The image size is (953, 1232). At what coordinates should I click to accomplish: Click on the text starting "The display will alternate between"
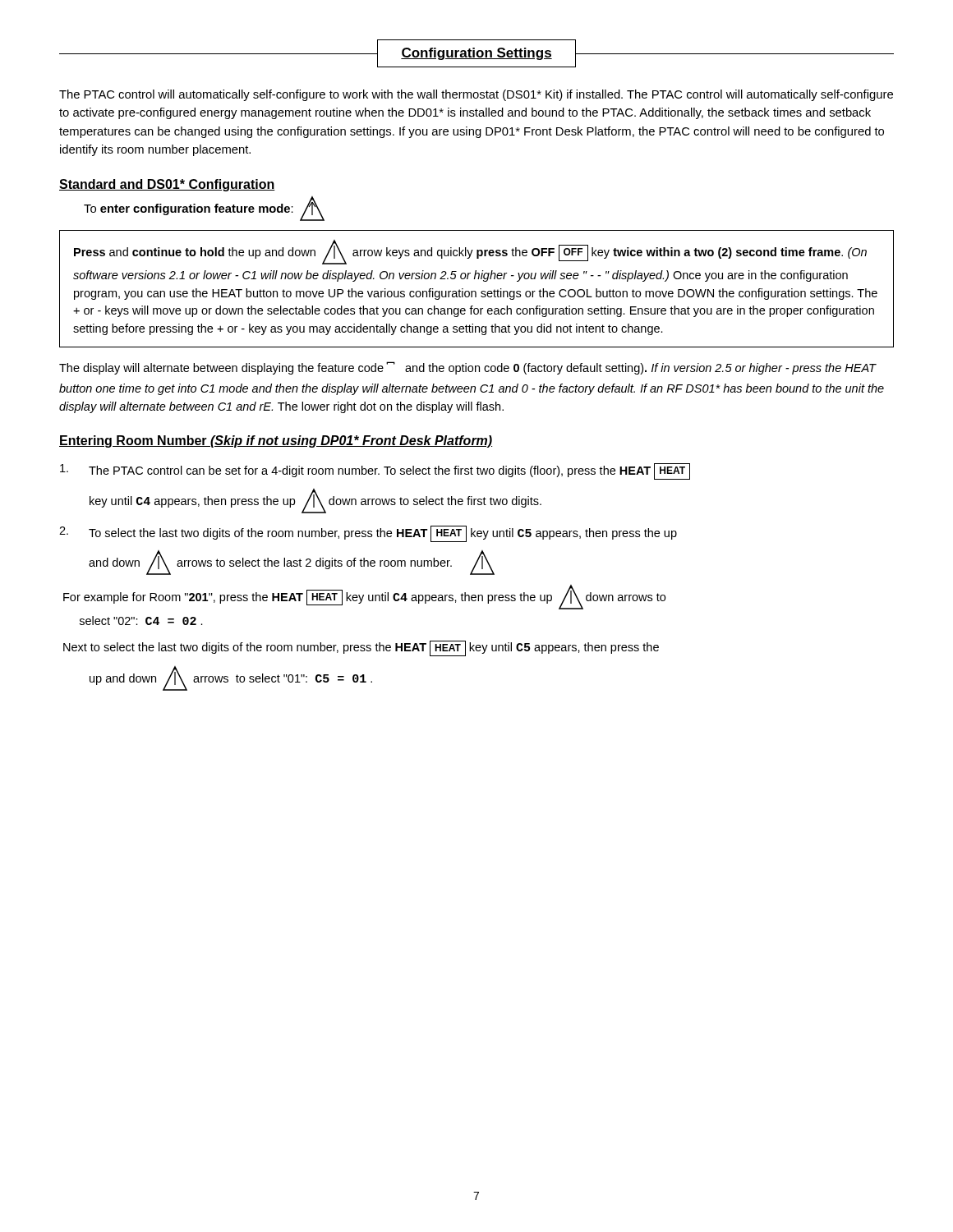coord(472,387)
